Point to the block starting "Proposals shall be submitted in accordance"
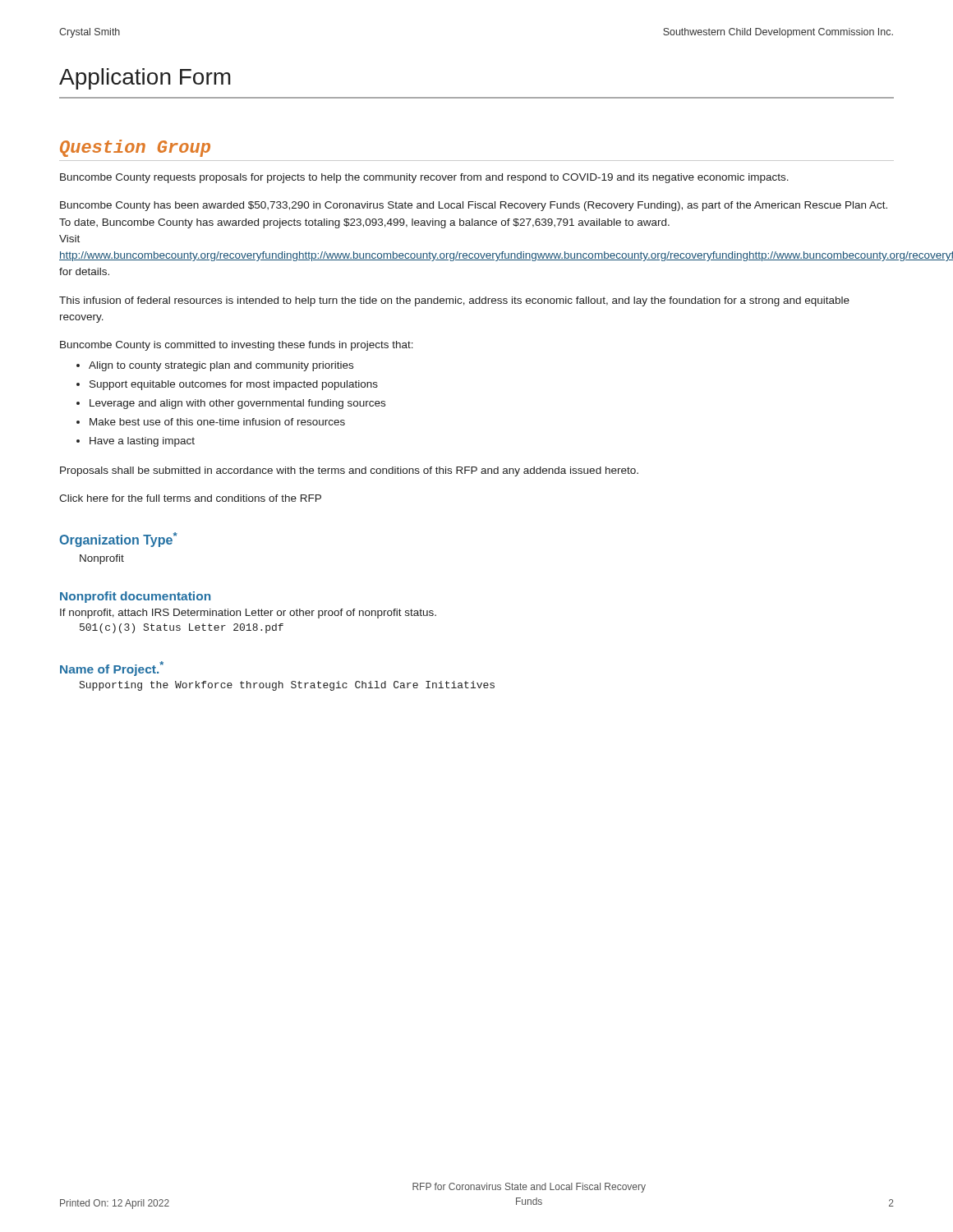The image size is (953, 1232). (349, 470)
